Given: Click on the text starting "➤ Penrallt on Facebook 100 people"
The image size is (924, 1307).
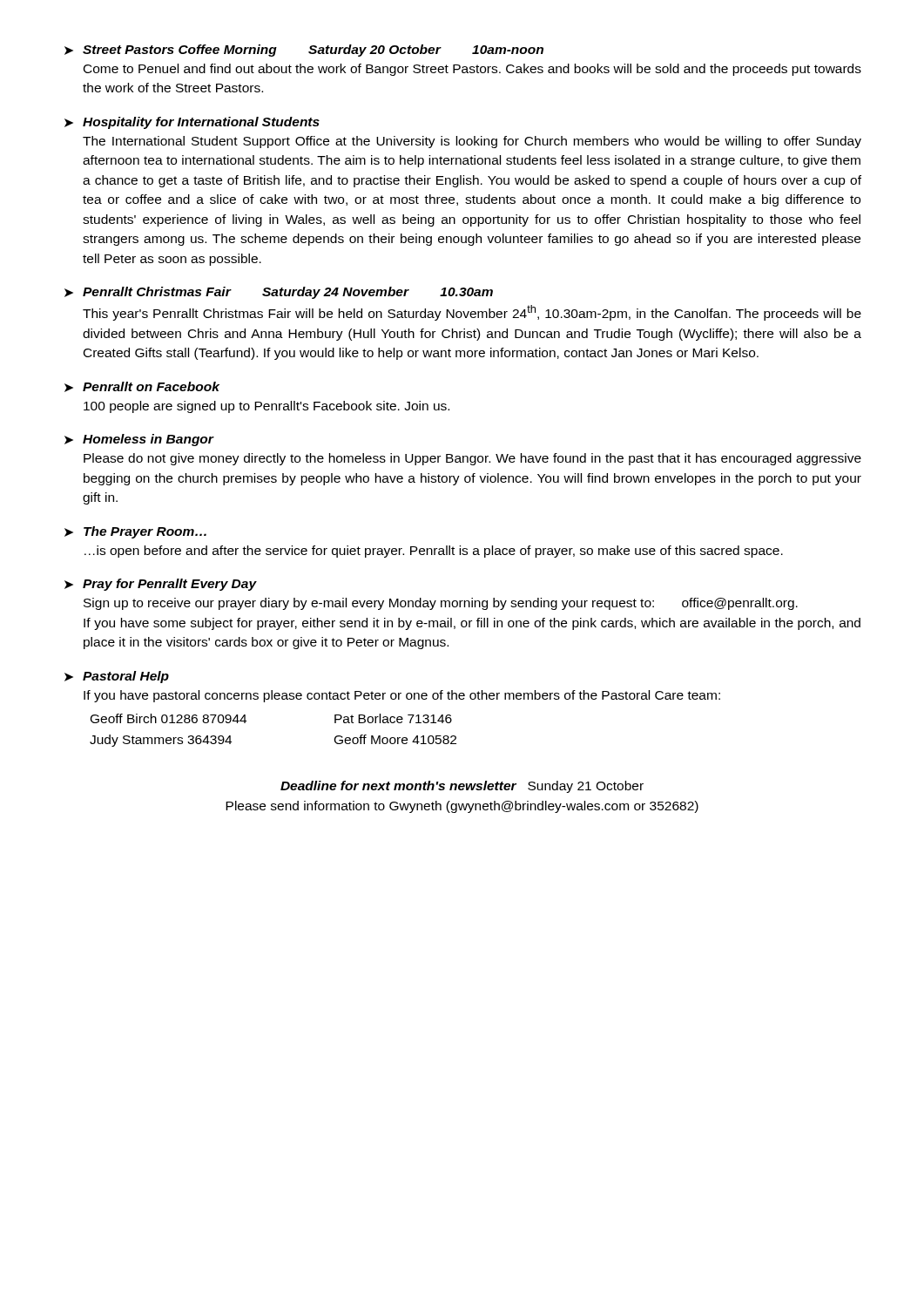Looking at the screenshot, I should tap(142, 387).
